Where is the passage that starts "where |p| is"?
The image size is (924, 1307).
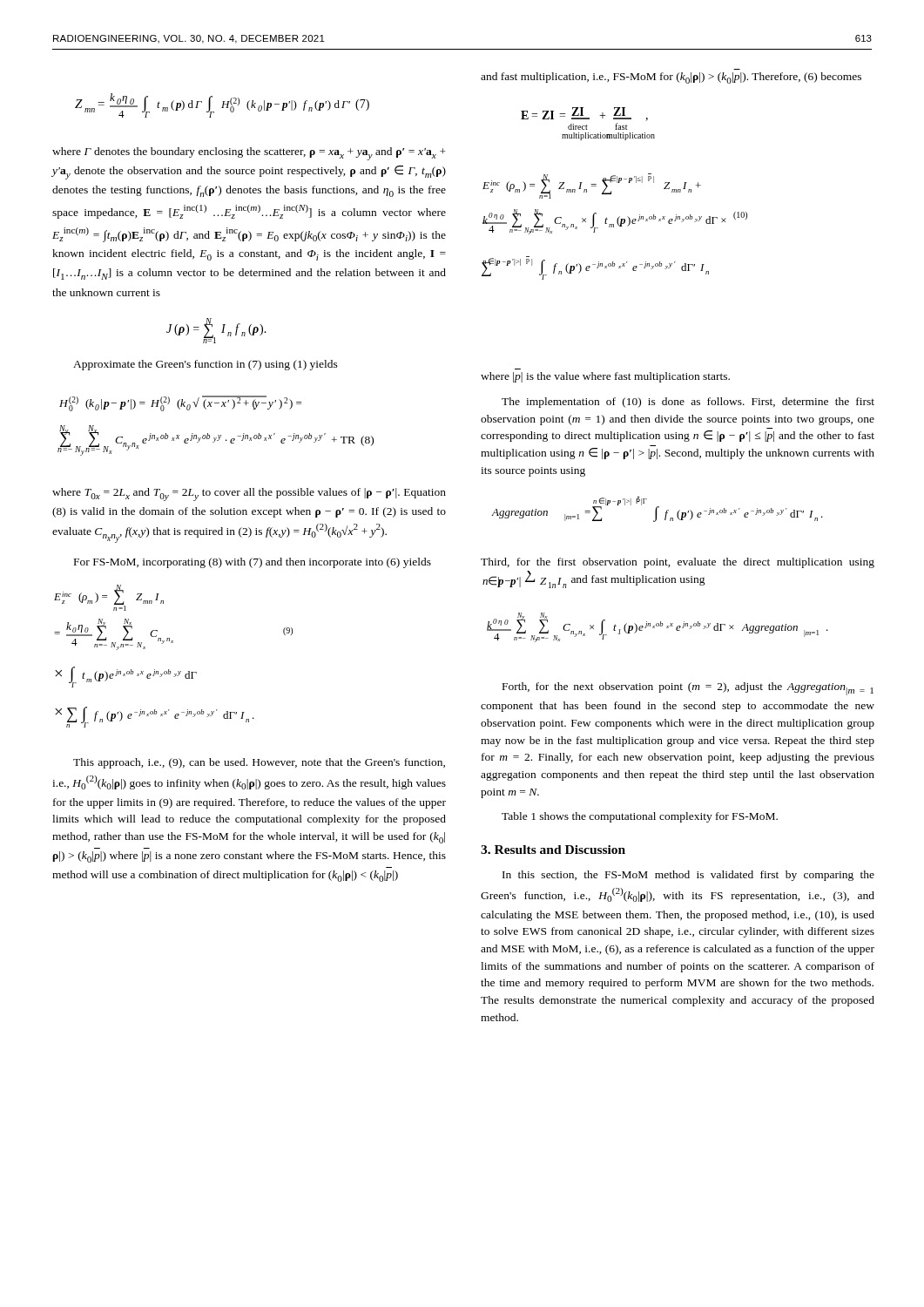click(x=606, y=376)
